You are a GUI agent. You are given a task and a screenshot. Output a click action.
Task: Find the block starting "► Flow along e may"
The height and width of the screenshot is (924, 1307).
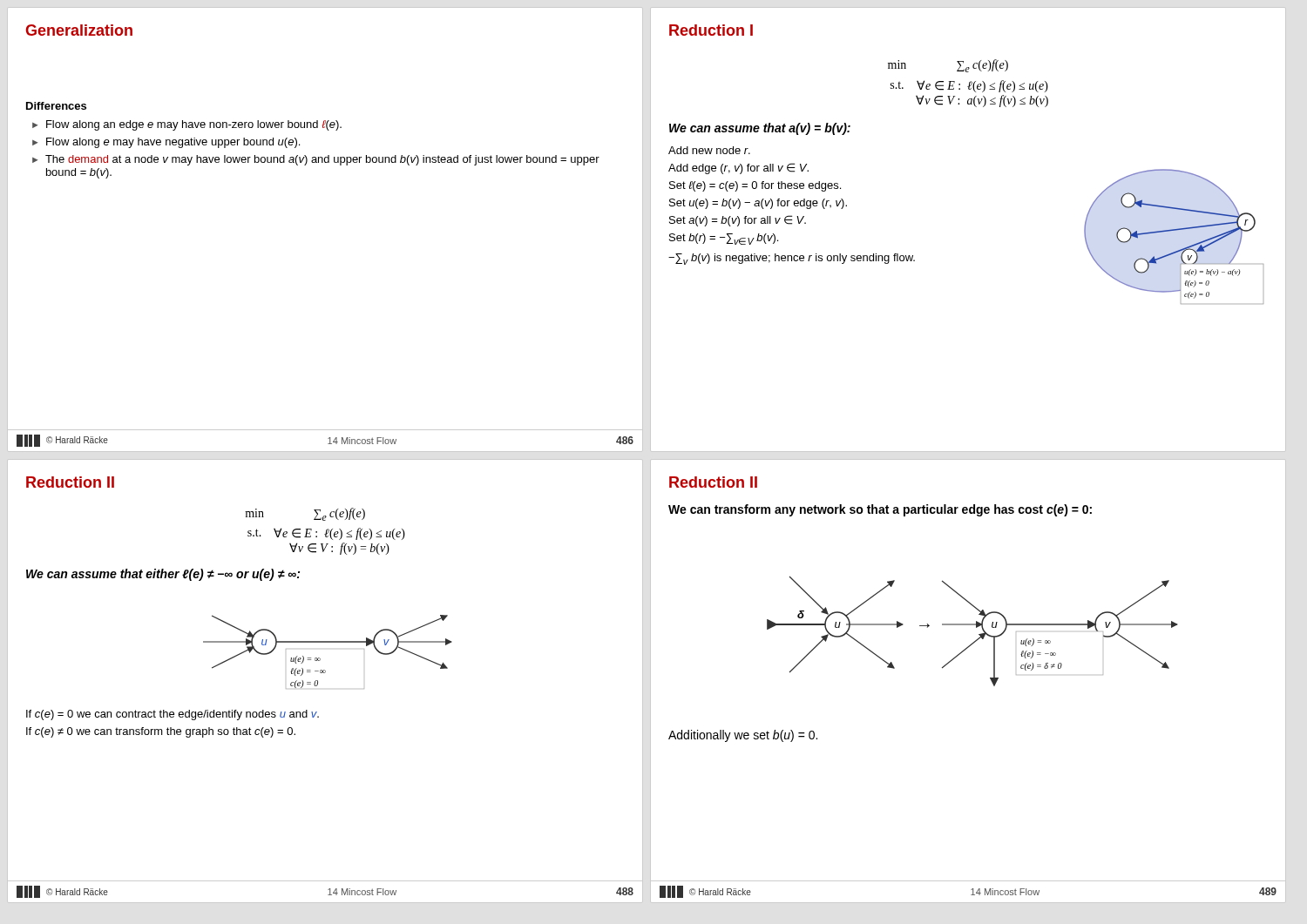tap(166, 142)
